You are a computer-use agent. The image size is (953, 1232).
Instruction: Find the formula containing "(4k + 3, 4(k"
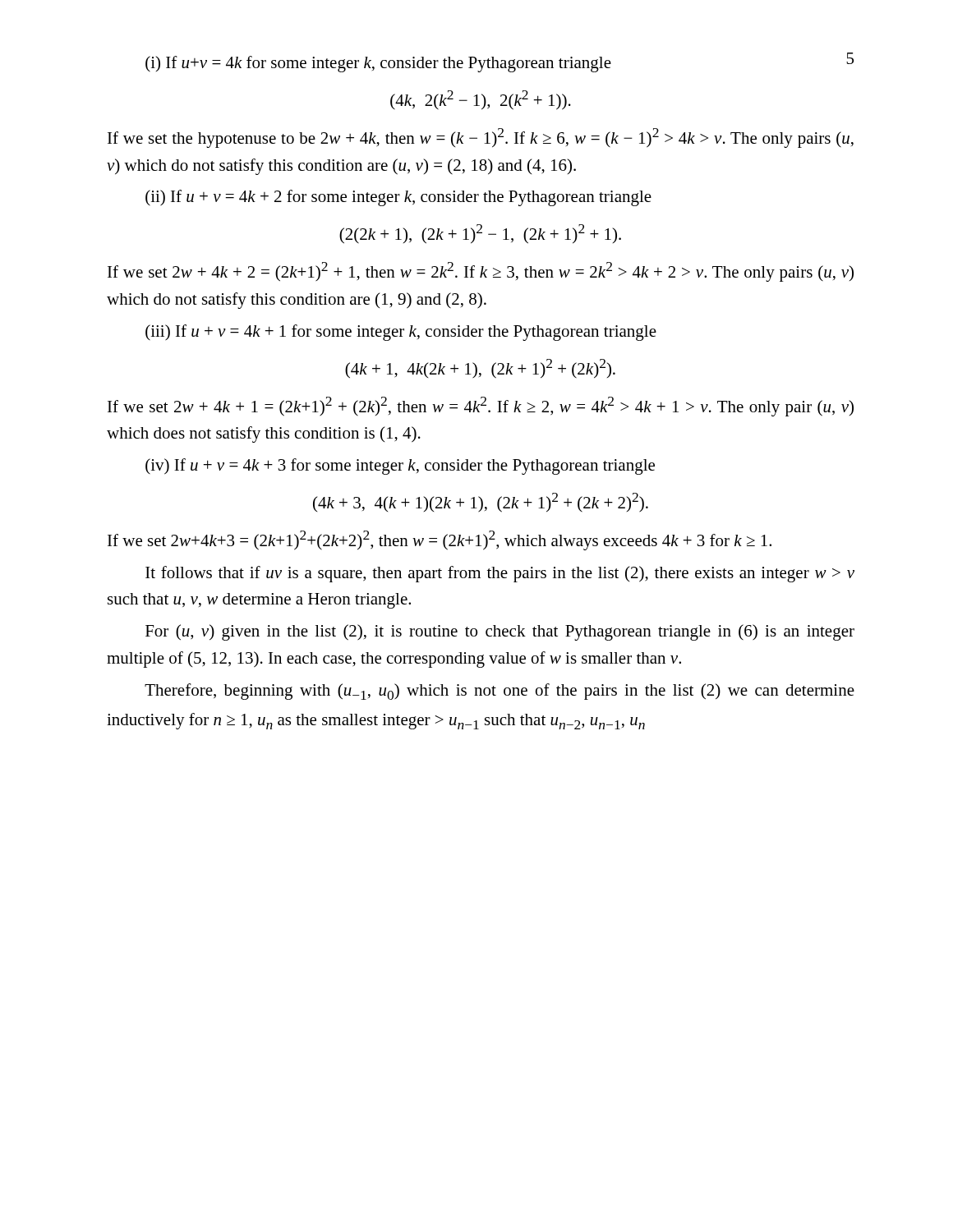pos(481,501)
